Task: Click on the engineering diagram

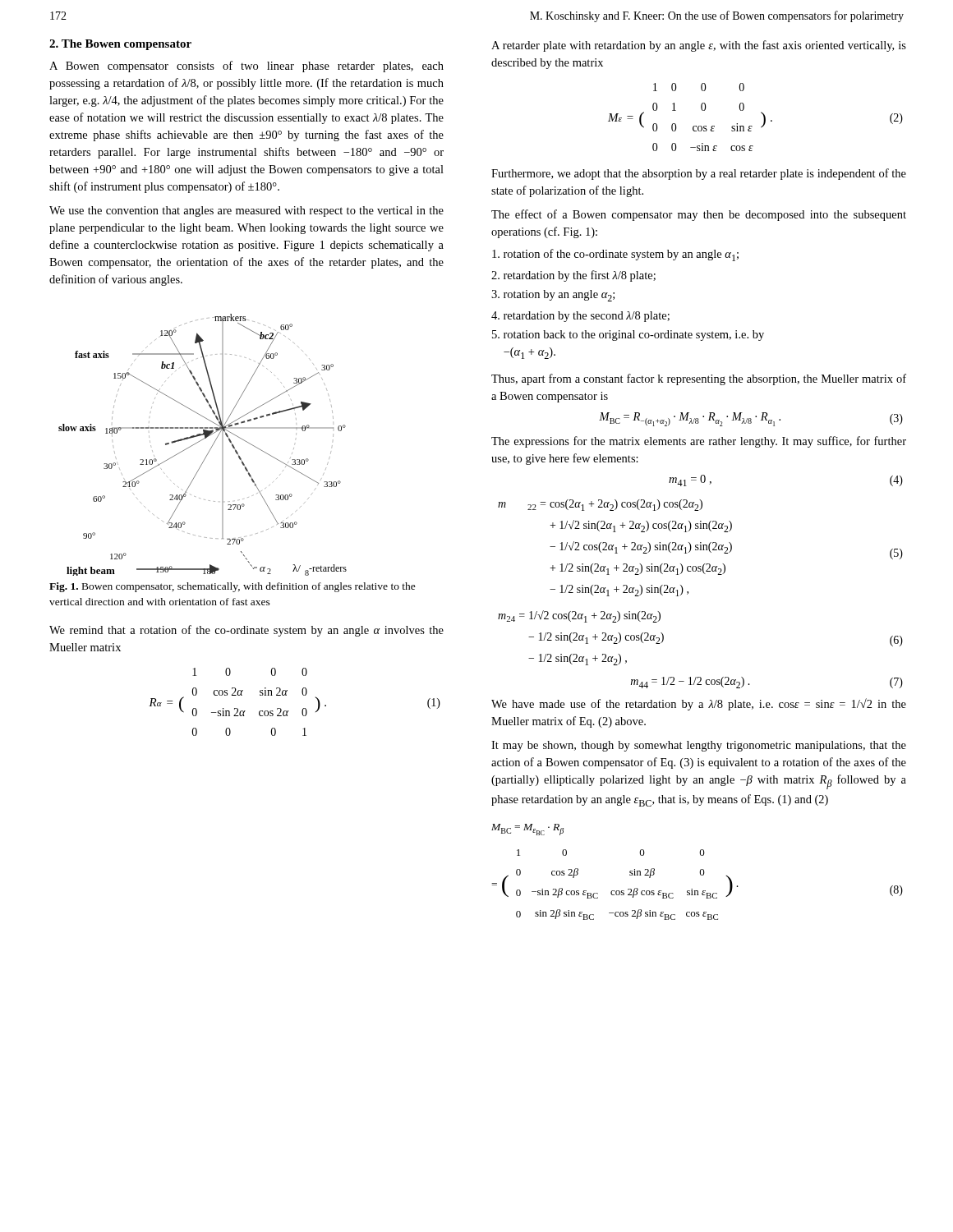Action: [246, 436]
